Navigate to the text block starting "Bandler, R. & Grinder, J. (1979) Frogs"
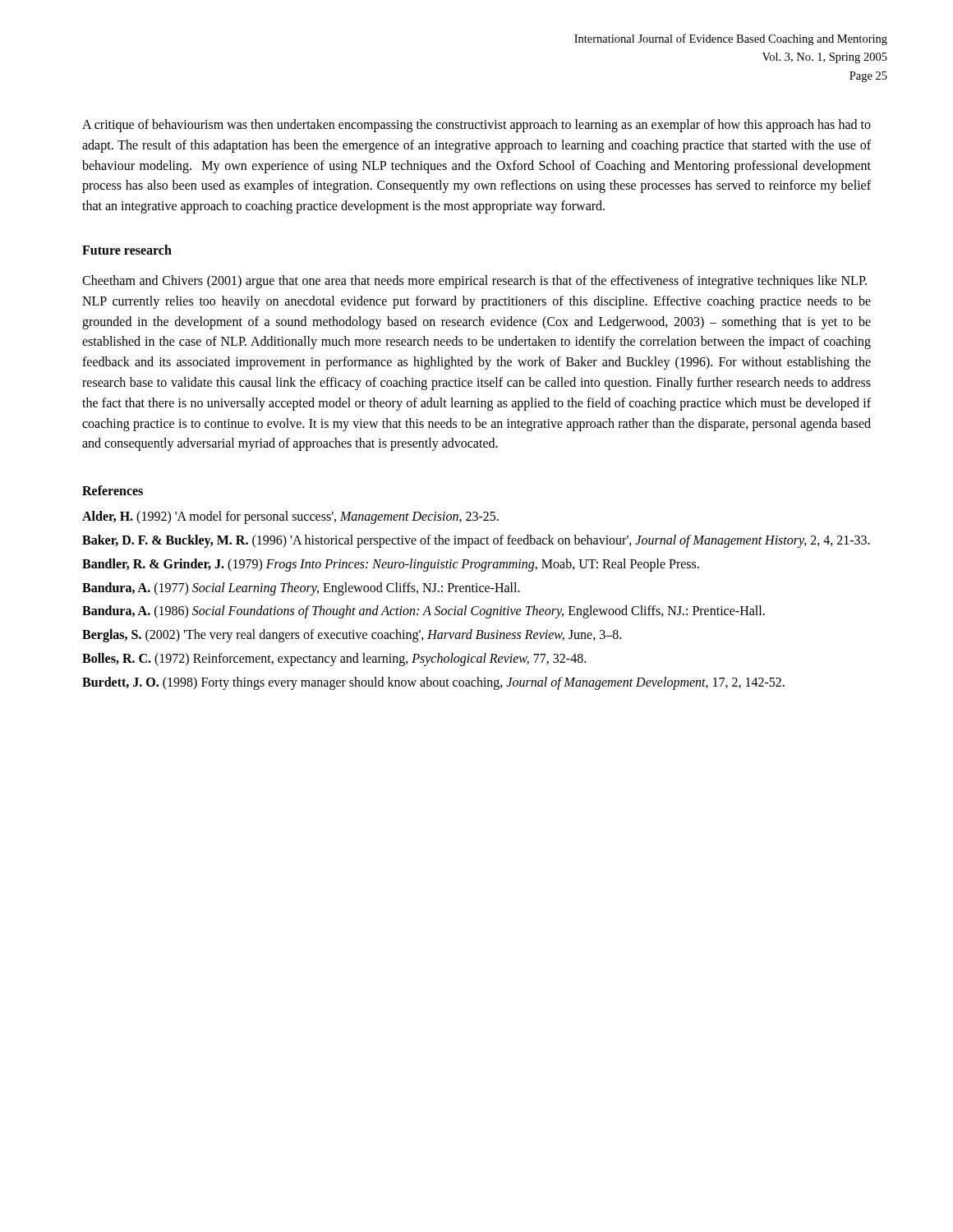 tap(391, 564)
